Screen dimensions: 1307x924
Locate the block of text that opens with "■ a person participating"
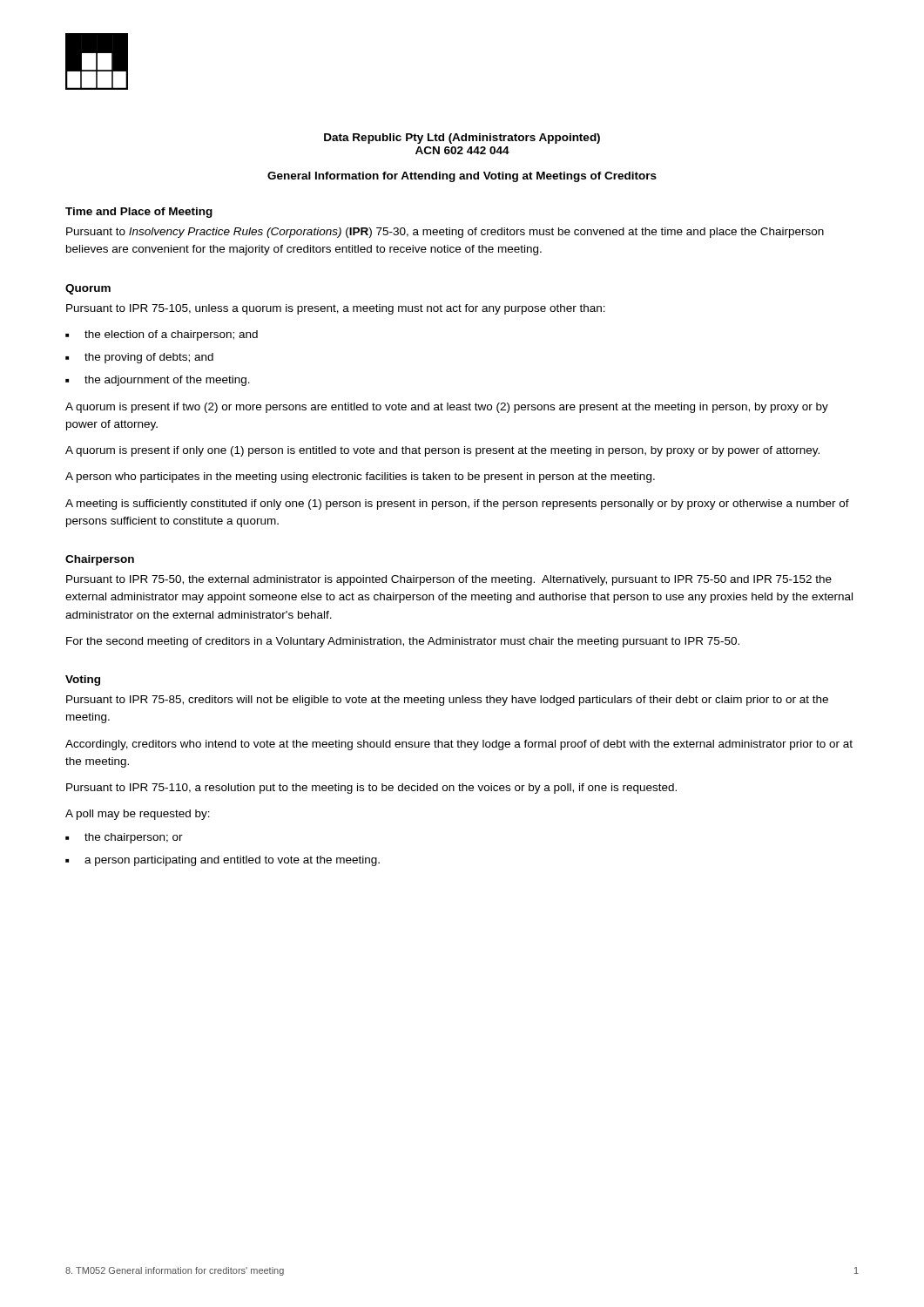coord(223,861)
